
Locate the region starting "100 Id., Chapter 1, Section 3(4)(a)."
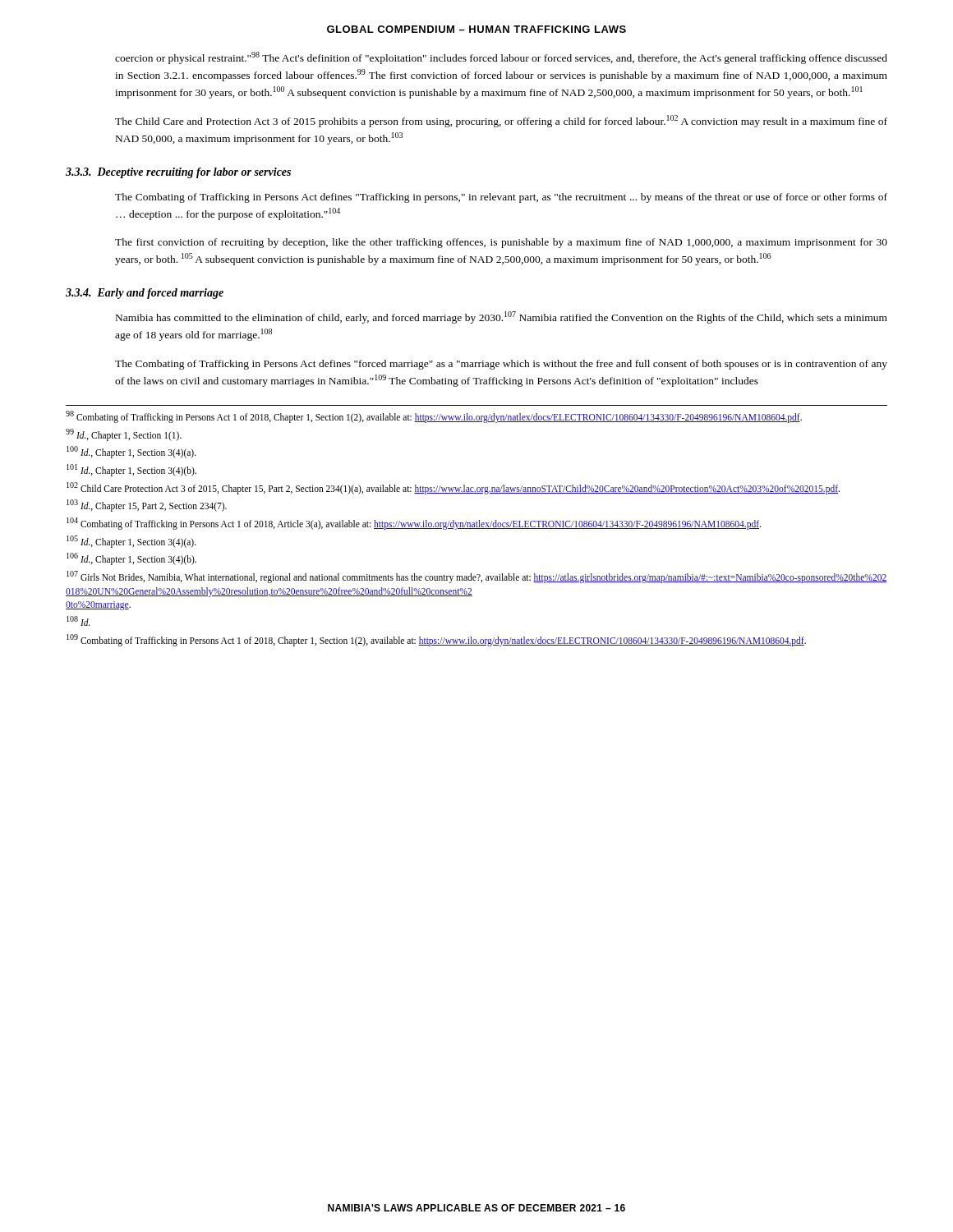tap(131, 452)
